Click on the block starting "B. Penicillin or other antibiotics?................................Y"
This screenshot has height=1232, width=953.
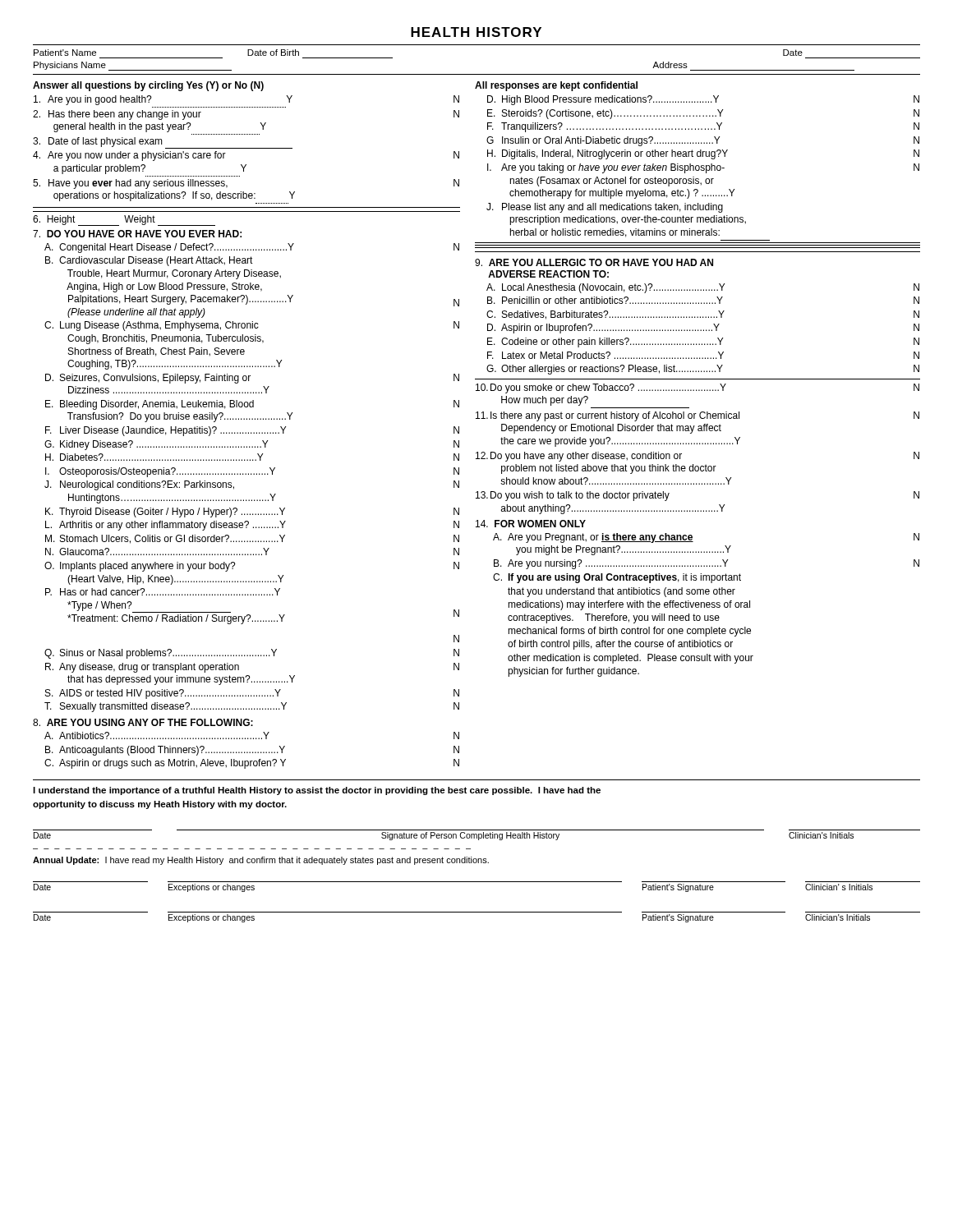tap(703, 301)
